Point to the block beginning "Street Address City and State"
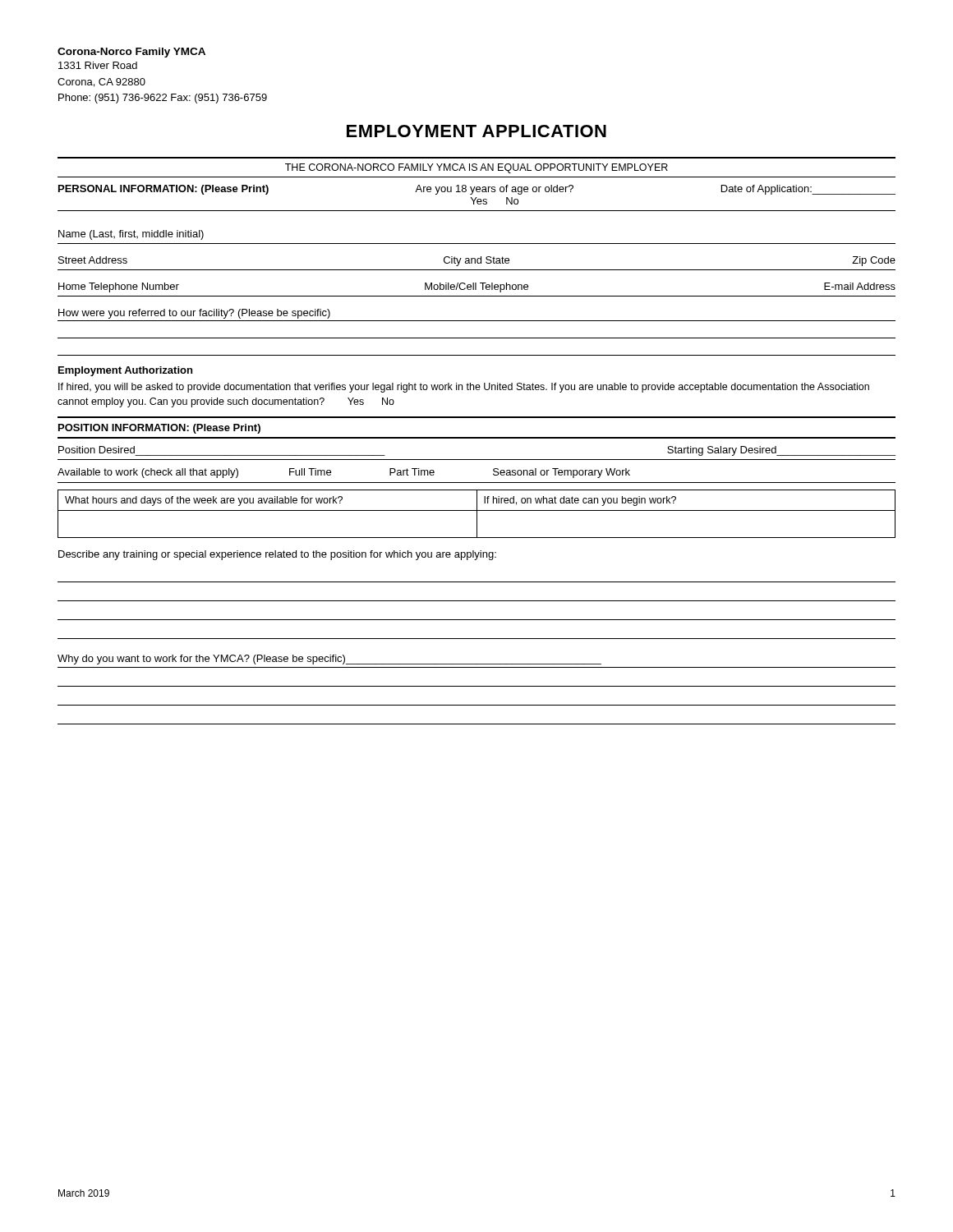This screenshot has width=953, height=1232. click(x=476, y=260)
